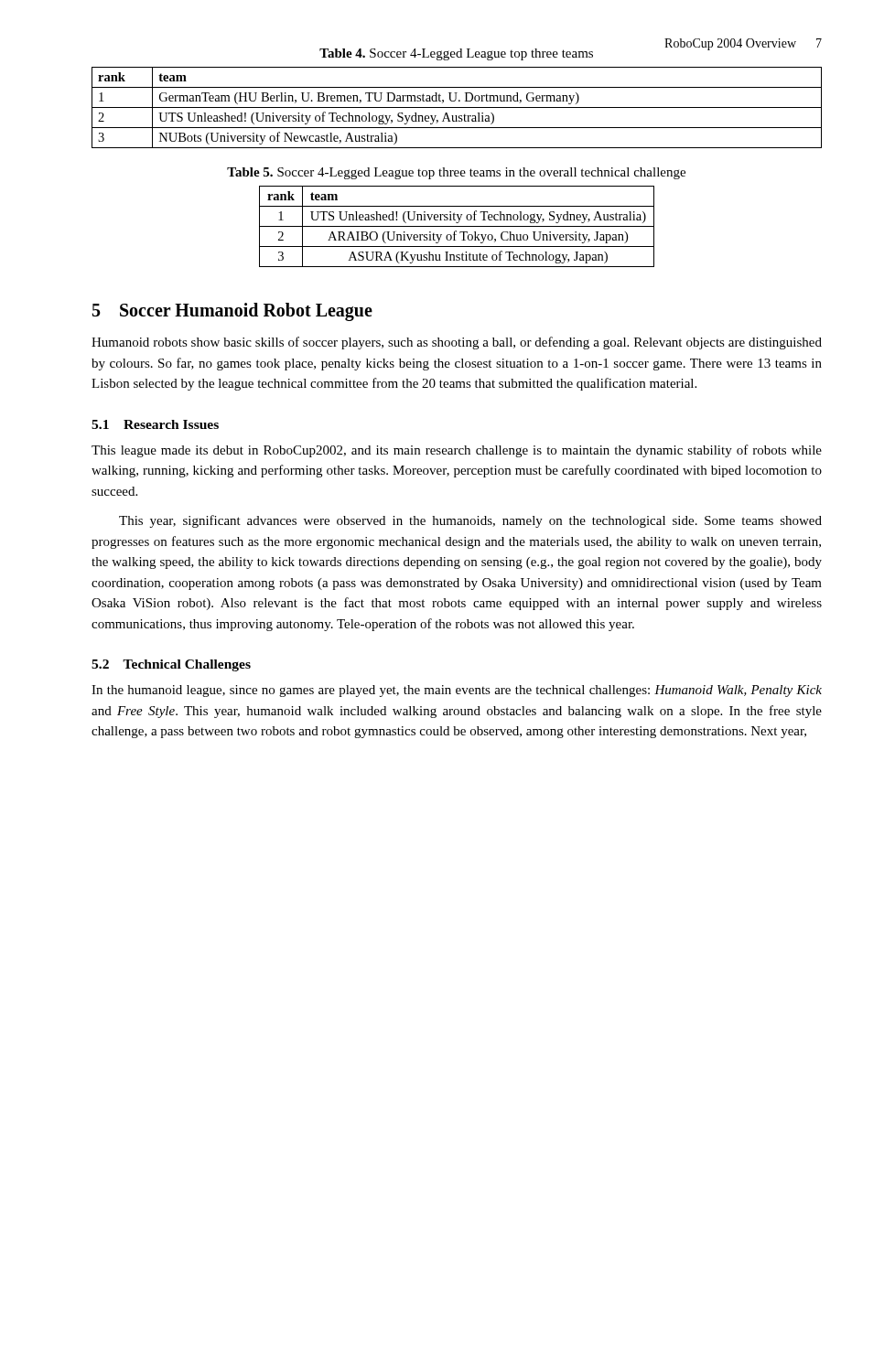
Task: Where is the caption that starts "Table 5. Soccer 4-Legged League top three teams"?
Action: click(457, 172)
